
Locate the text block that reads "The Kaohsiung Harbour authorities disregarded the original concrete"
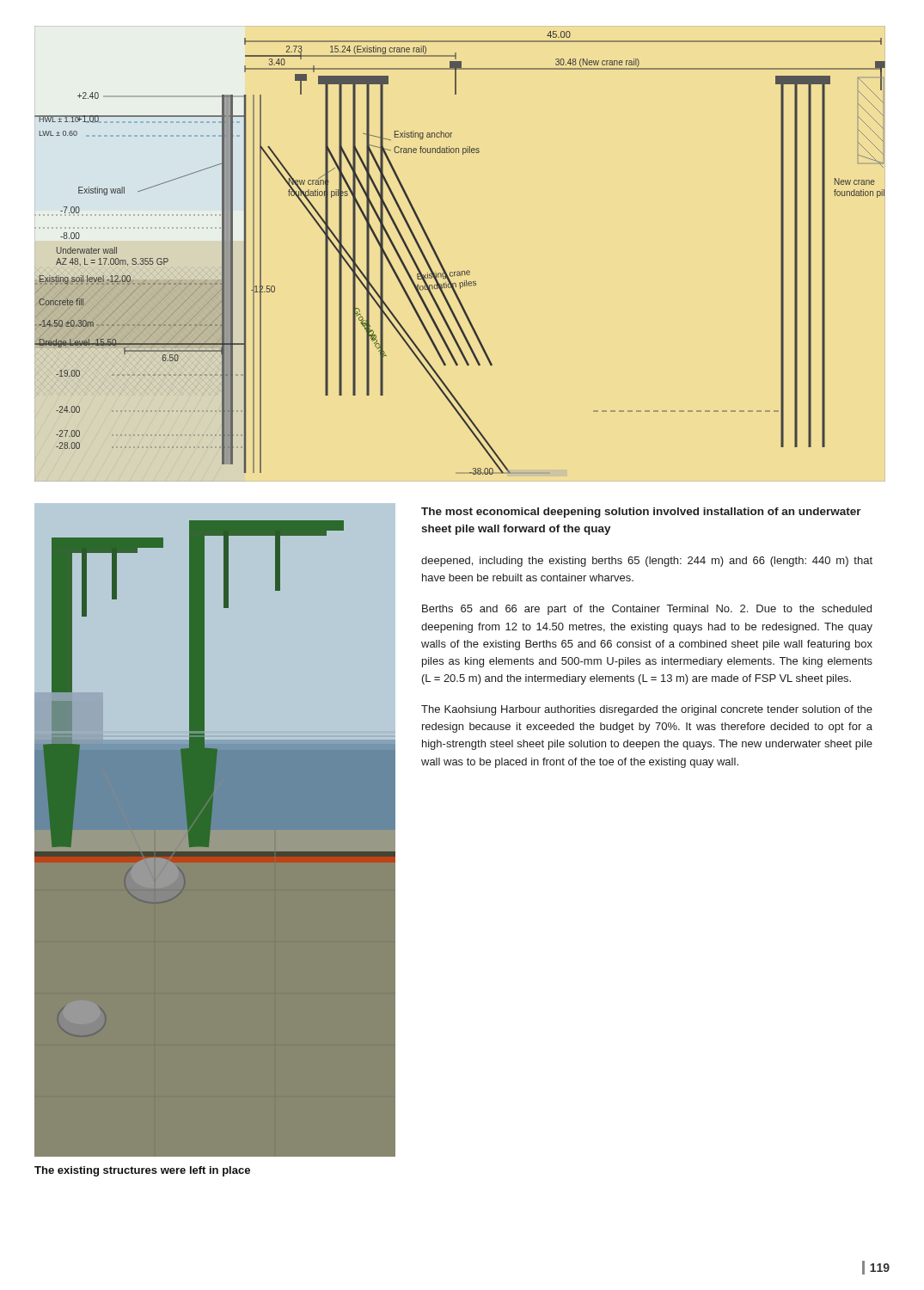(647, 735)
